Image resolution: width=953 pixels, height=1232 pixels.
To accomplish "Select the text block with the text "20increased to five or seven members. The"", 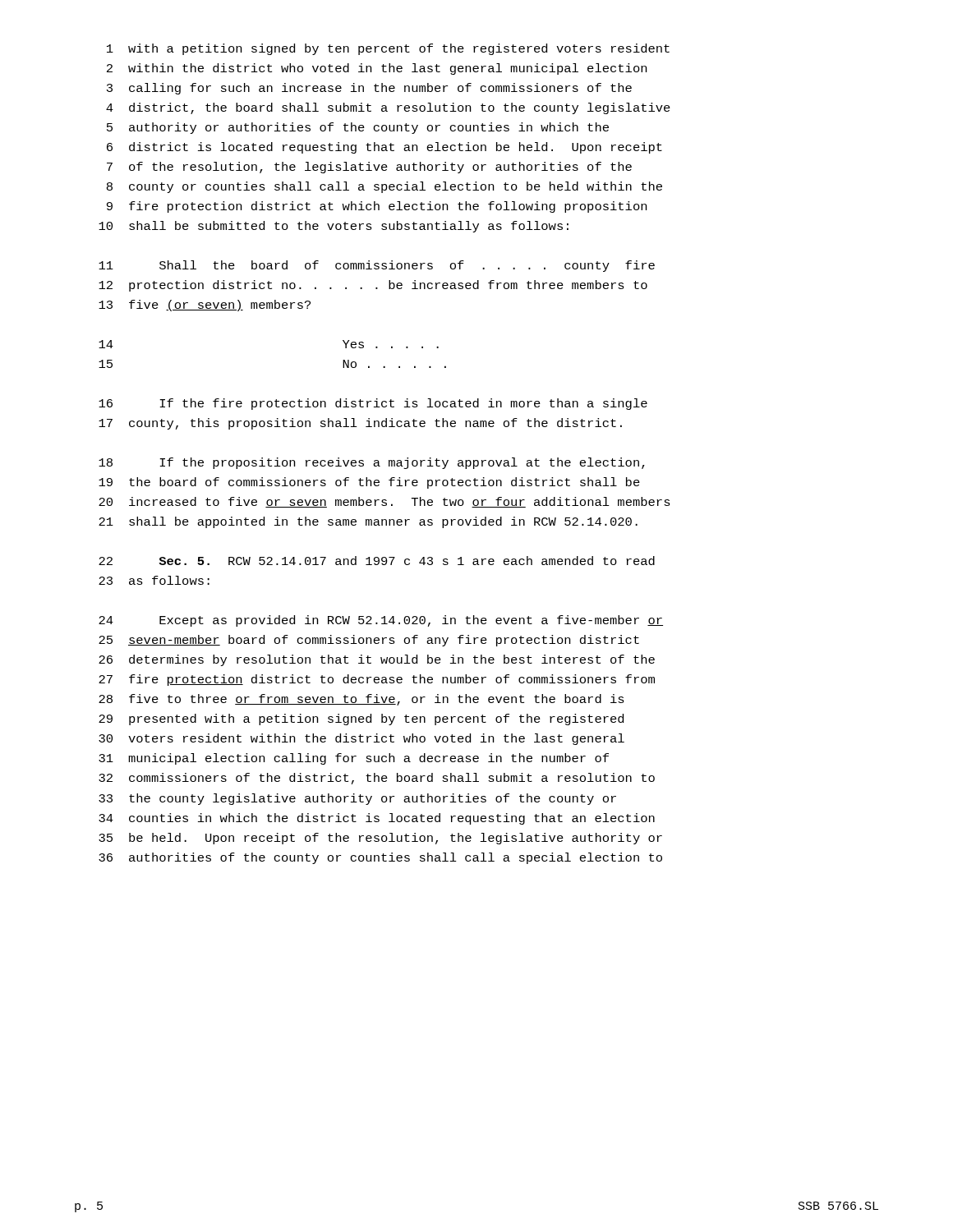I will click(x=476, y=503).
